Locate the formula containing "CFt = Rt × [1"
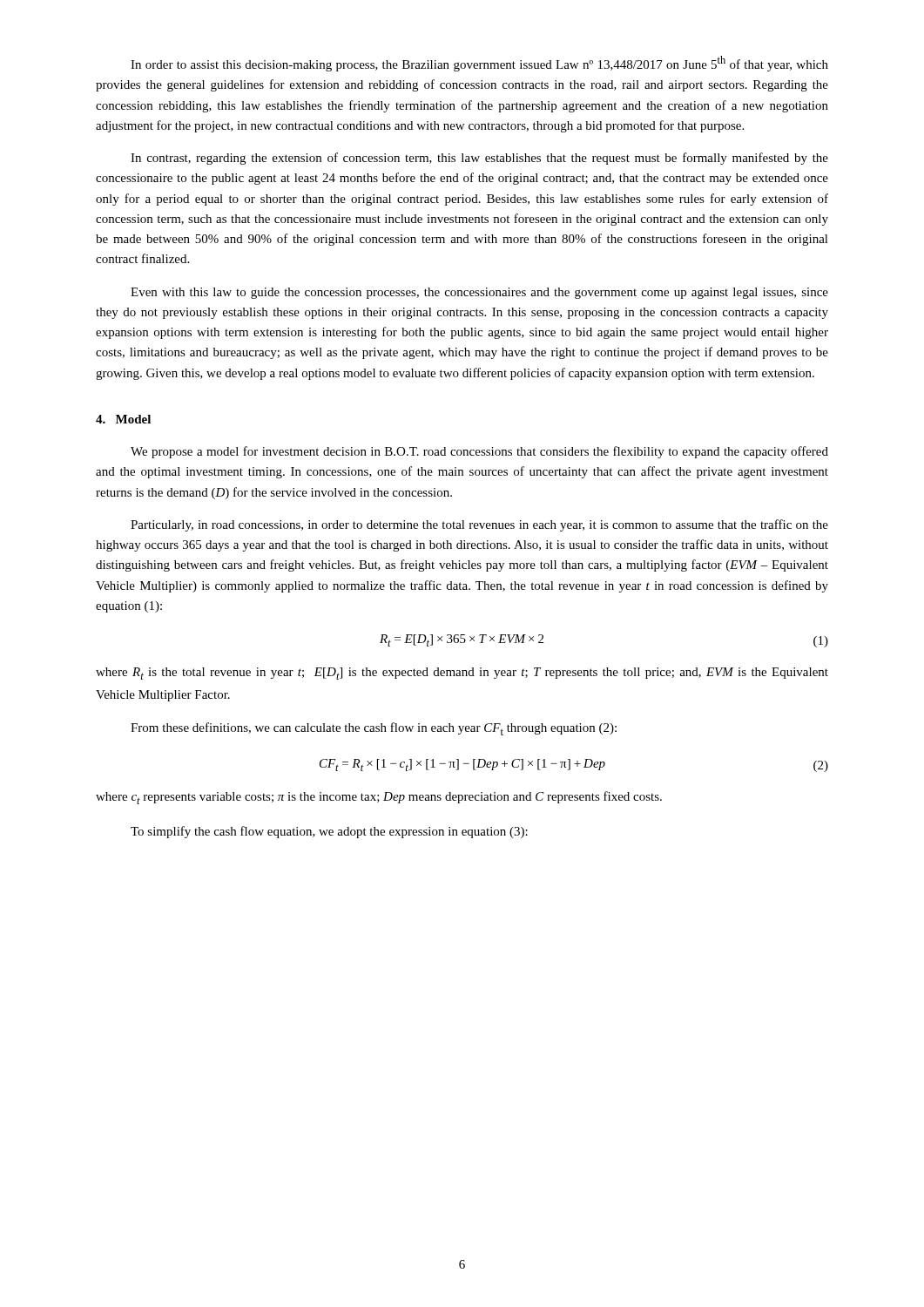 point(573,766)
